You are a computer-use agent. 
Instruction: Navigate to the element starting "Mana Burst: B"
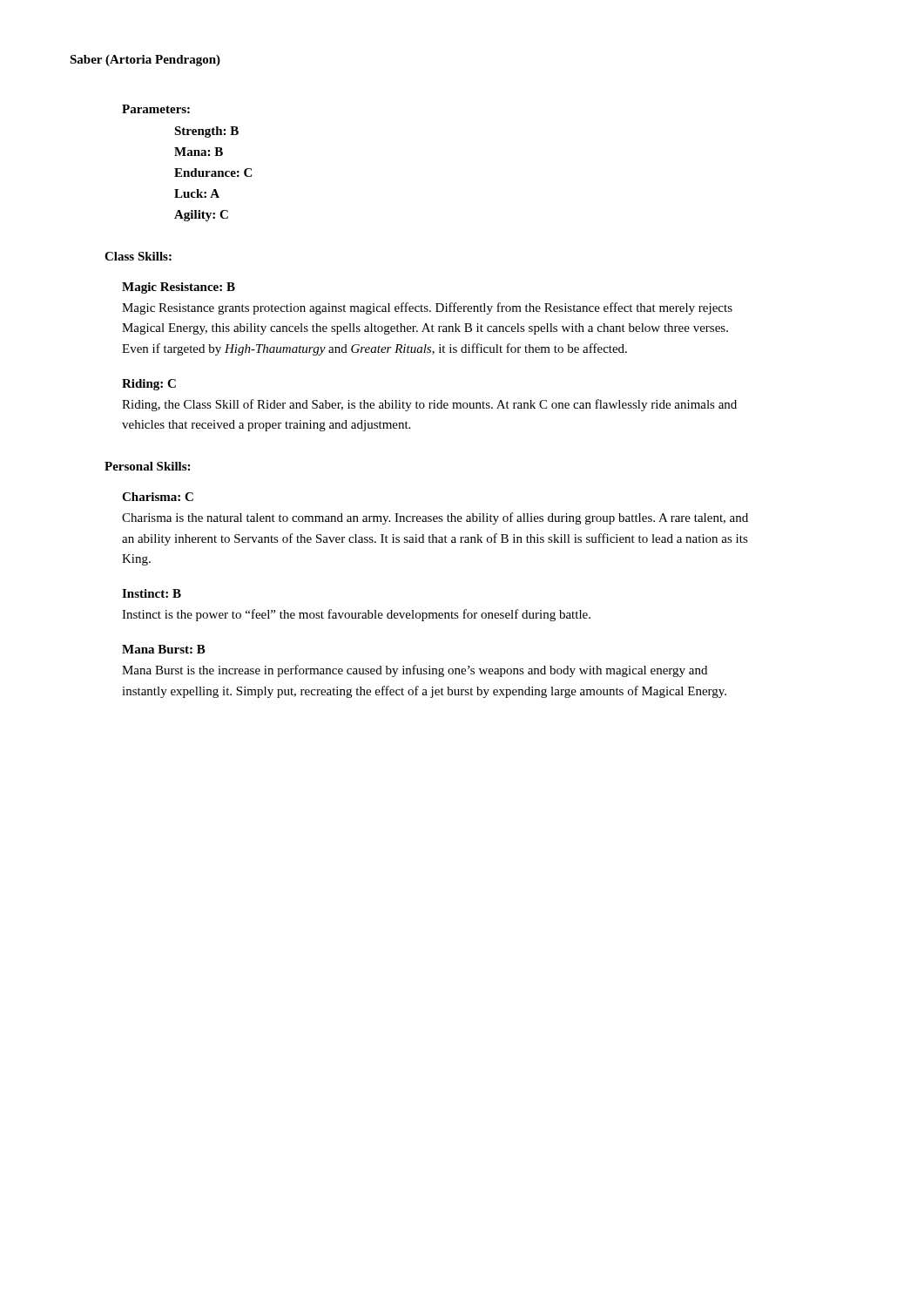[x=164, y=649]
